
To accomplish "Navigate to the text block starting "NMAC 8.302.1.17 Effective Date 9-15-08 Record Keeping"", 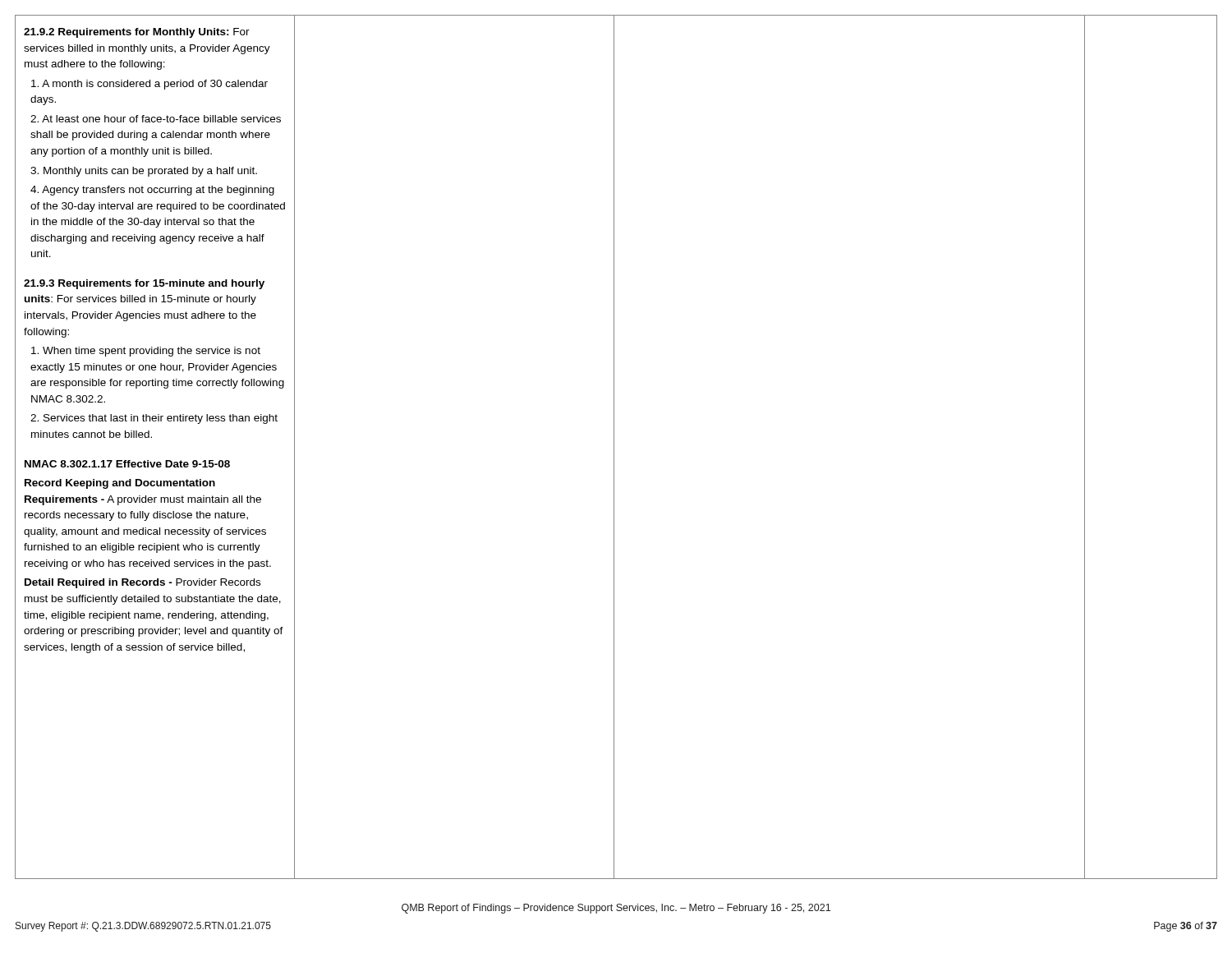I will pyautogui.click(x=155, y=555).
